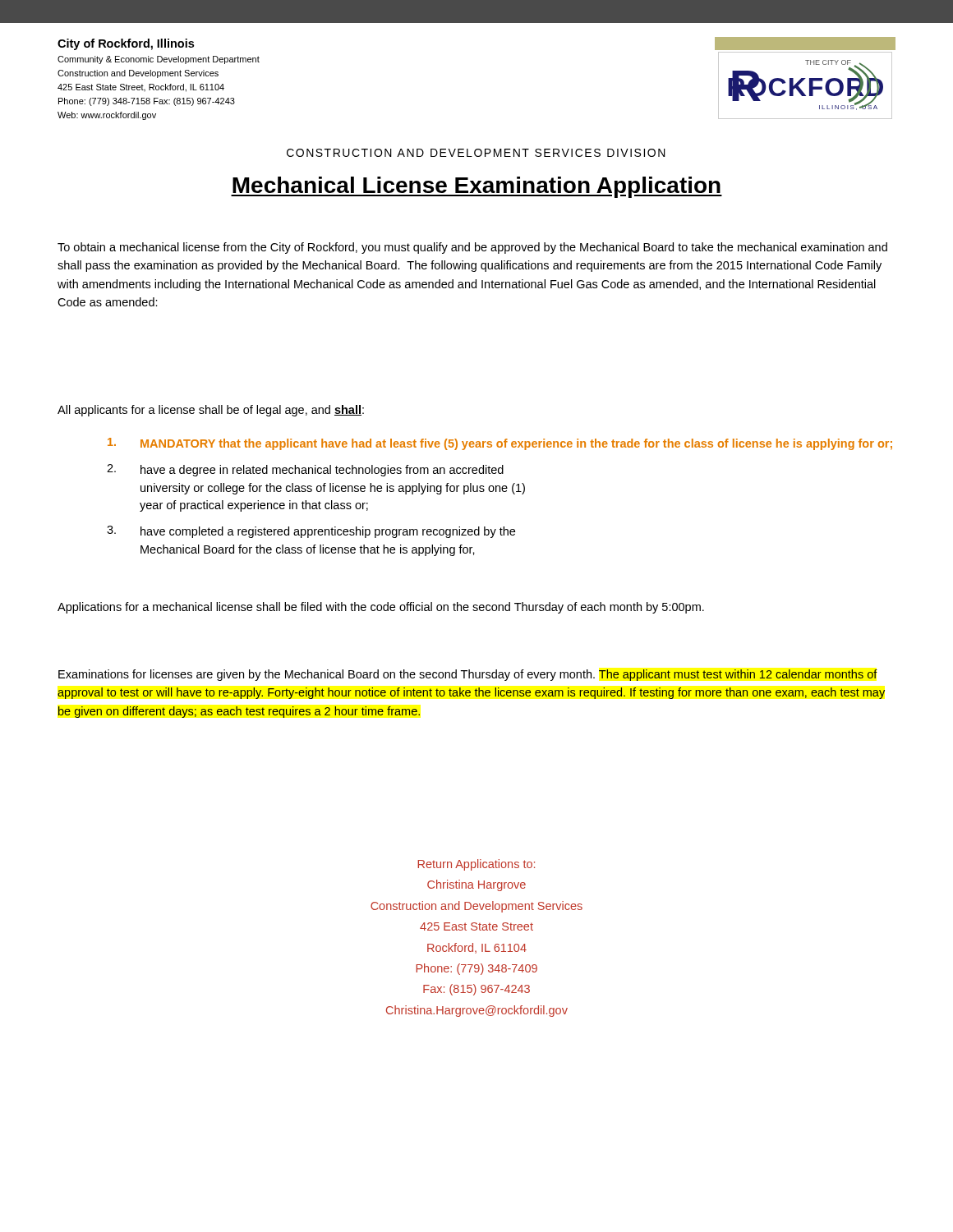Viewport: 953px width, 1232px height.
Task: Click on the text block that says "To obtain a mechanical license from the City"
Action: click(x=473, y=275)
